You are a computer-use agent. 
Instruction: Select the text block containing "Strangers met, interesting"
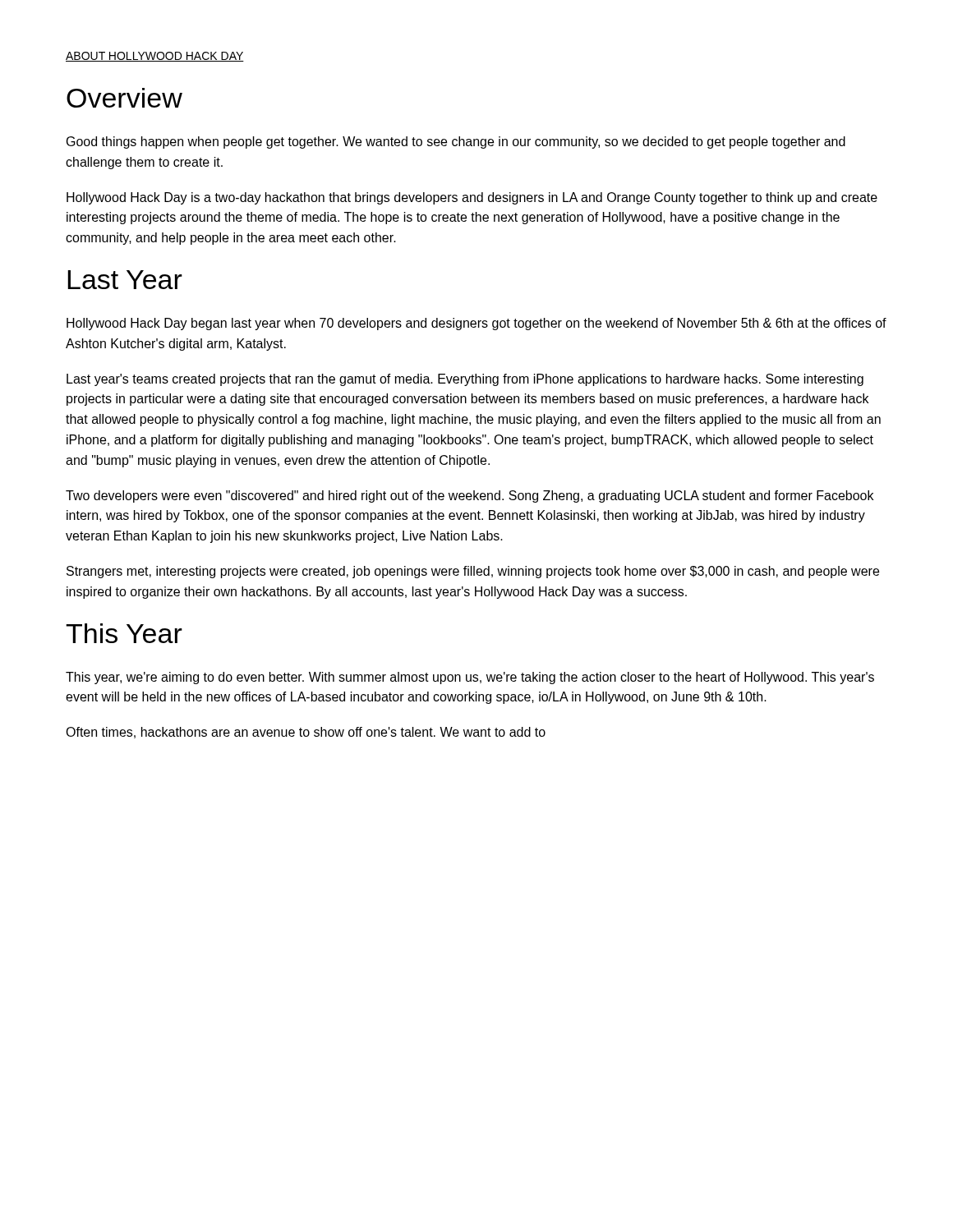coord(473,581)
